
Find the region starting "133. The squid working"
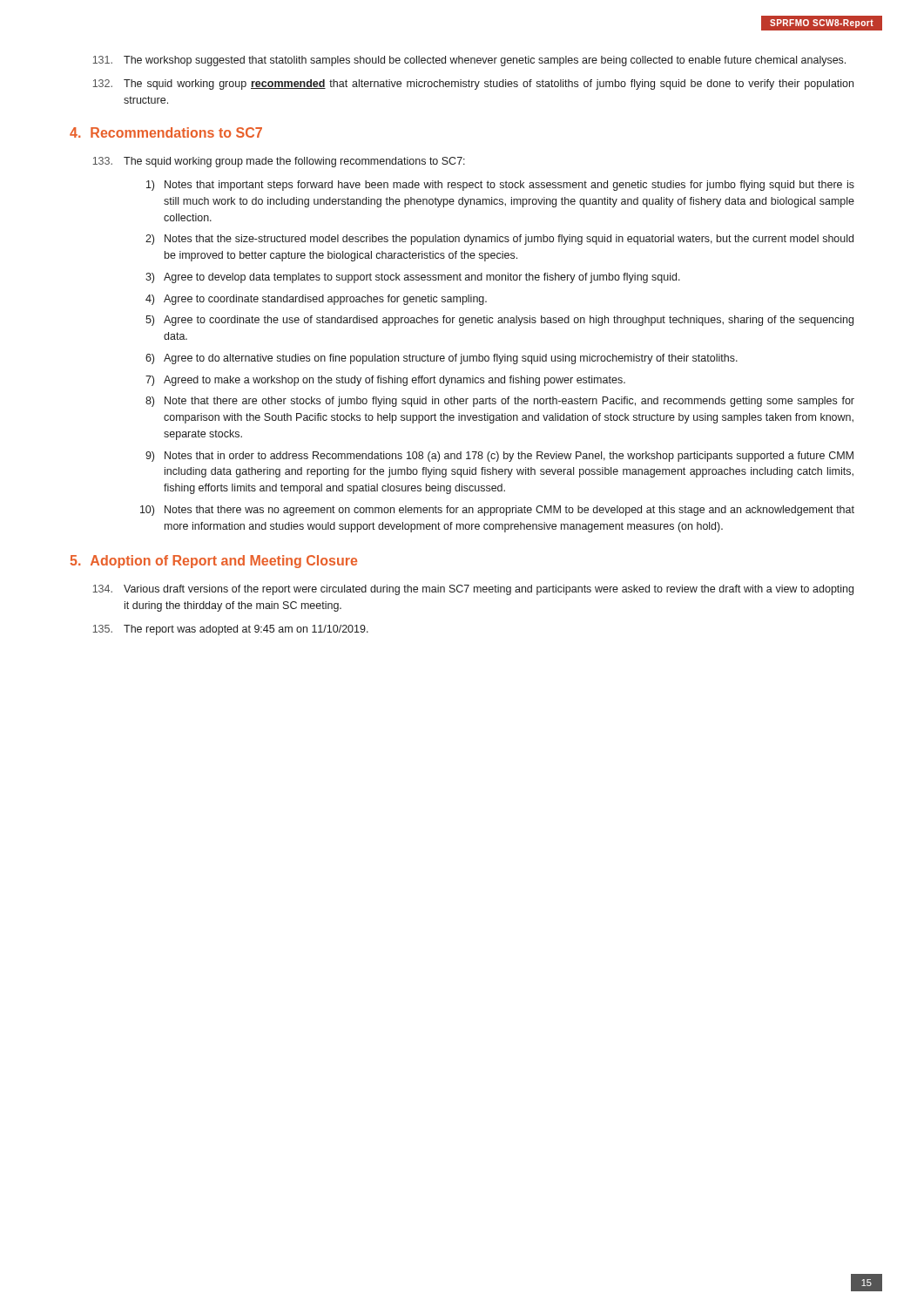pyautogui.click(x=462, y=162)
